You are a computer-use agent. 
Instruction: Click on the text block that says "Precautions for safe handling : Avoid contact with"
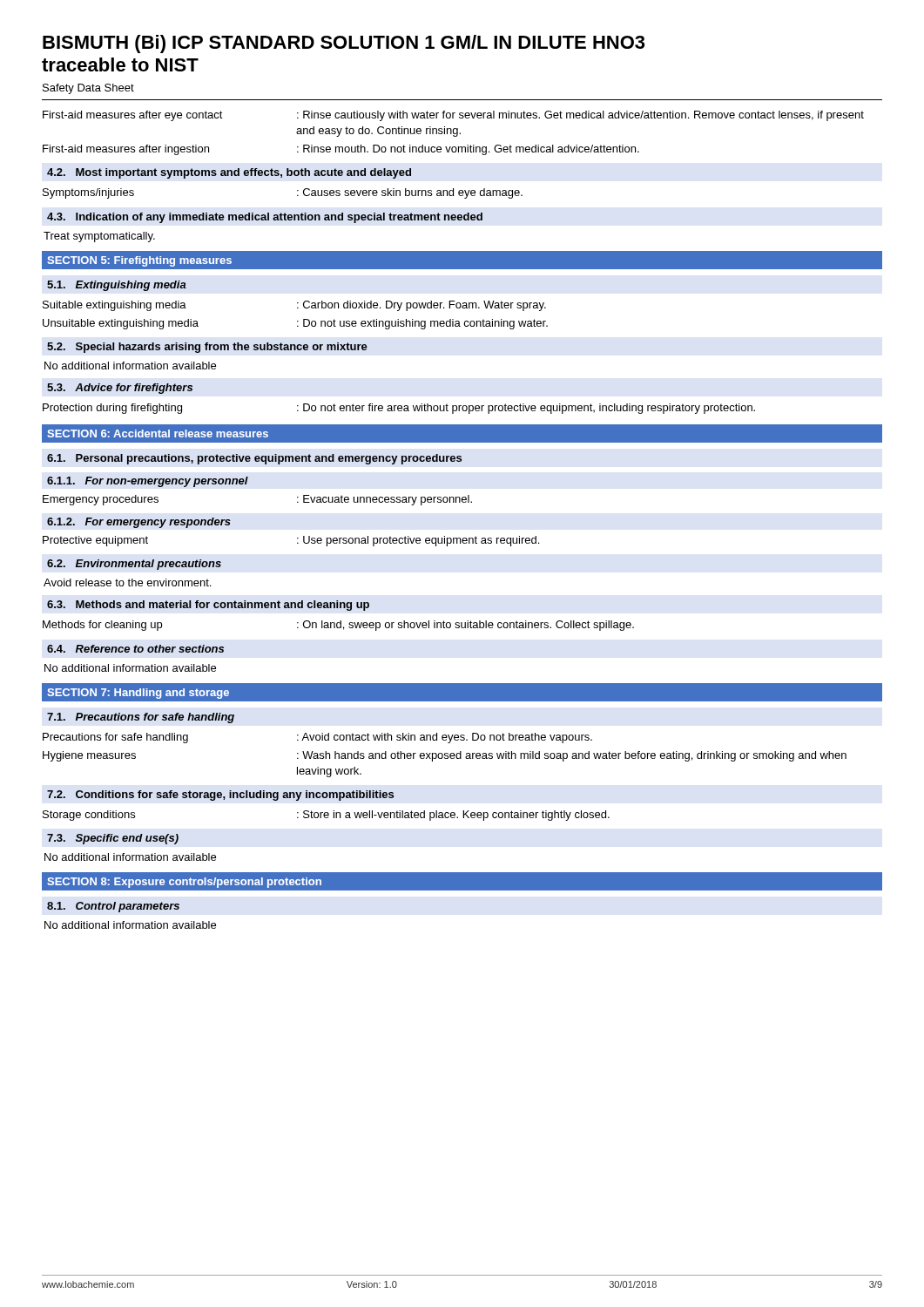coord(462,737)
